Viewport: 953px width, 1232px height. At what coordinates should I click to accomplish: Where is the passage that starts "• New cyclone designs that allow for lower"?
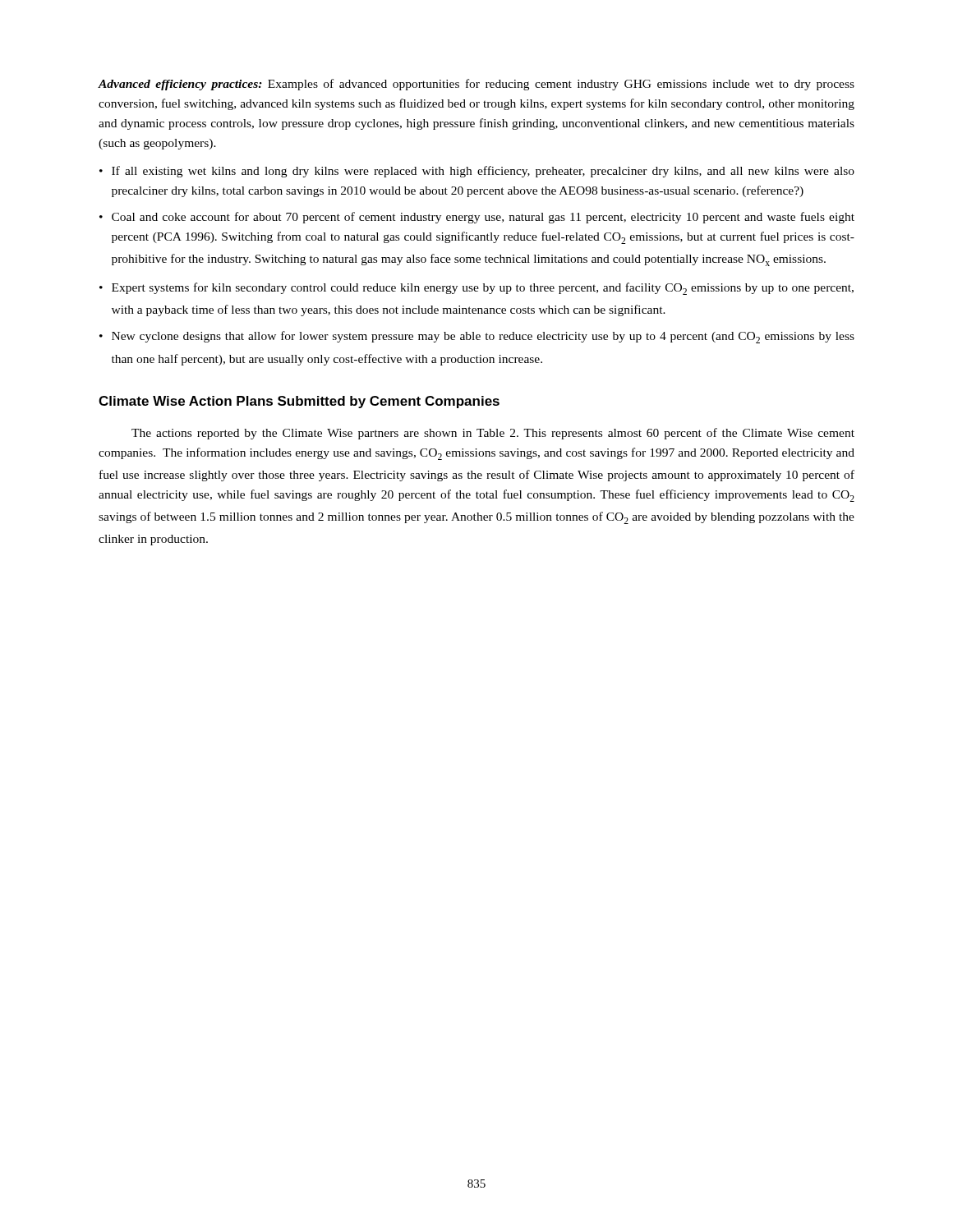point(476,347)
